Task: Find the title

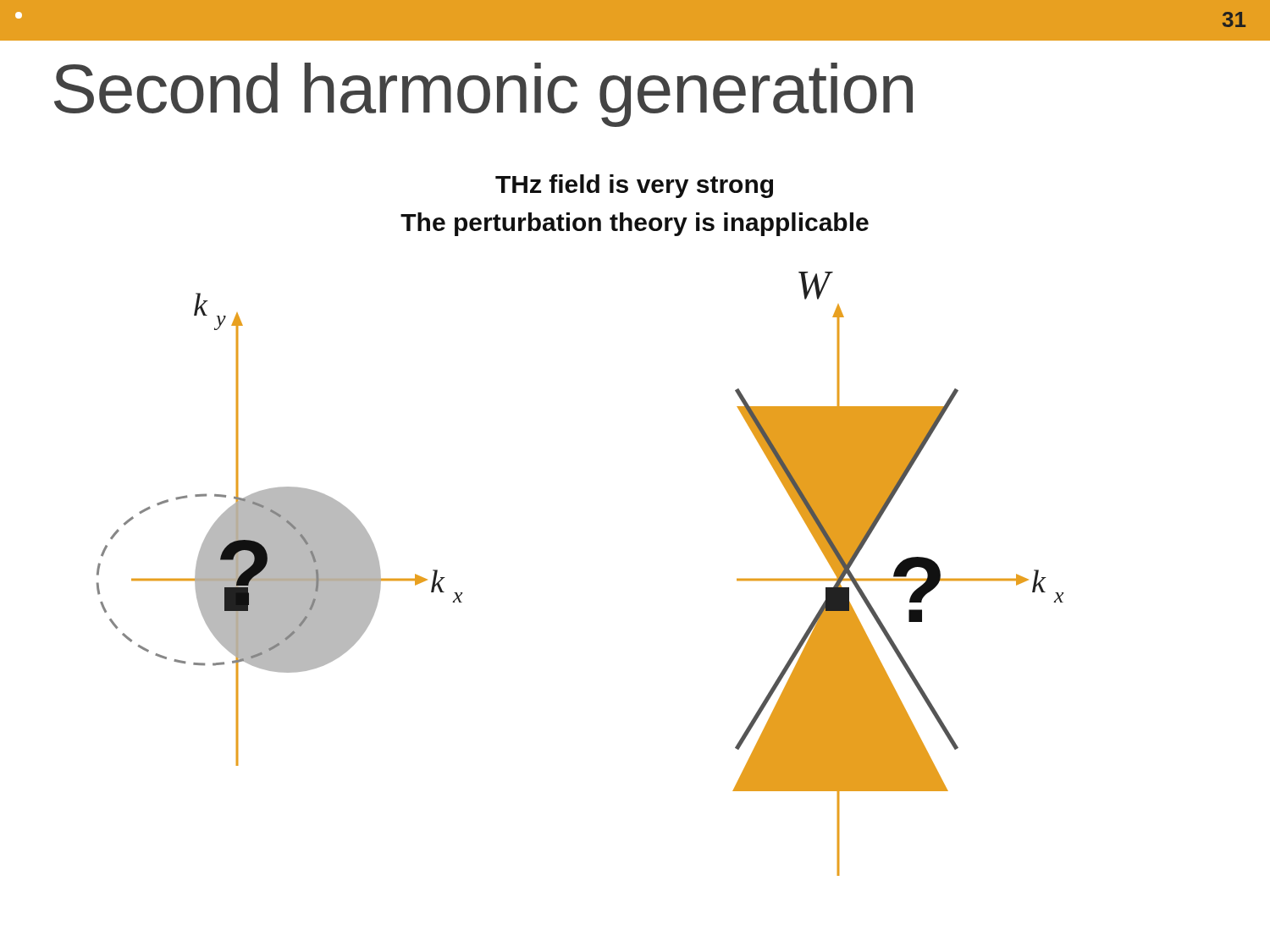Action: (484, 89)
